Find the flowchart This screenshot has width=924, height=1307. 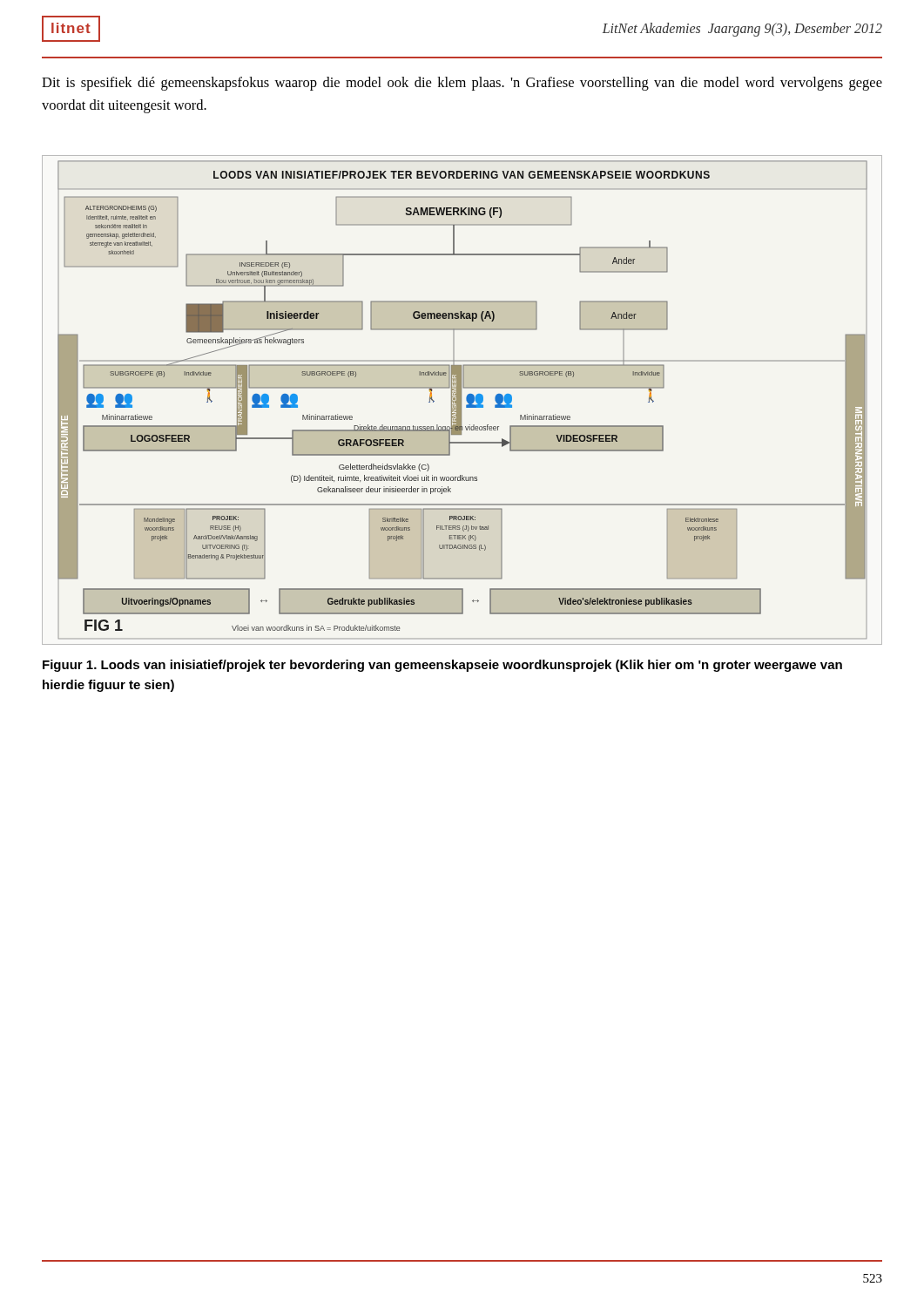tap(462, 400)
